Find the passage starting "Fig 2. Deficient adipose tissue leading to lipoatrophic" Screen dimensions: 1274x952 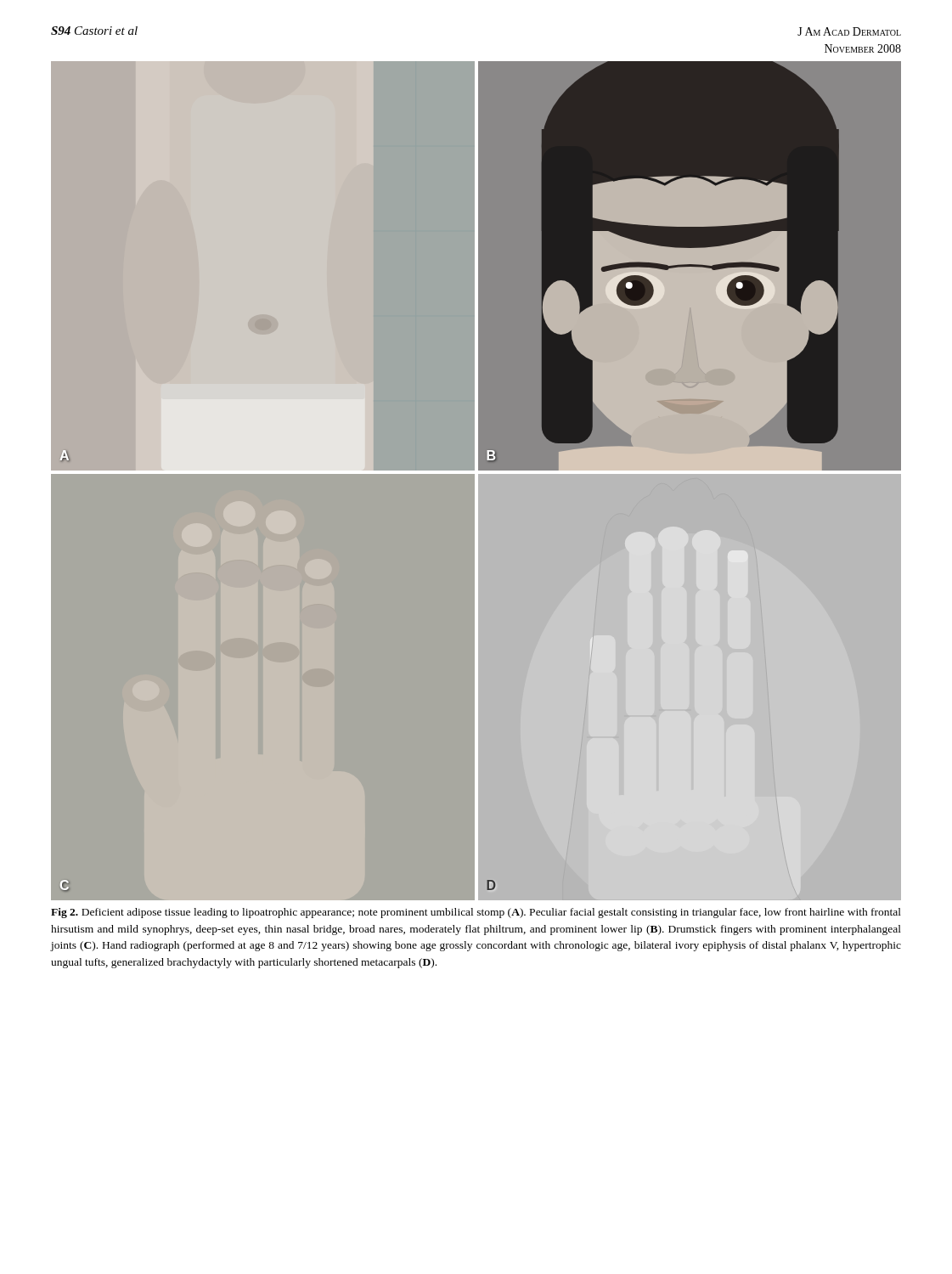coord(476,937)
